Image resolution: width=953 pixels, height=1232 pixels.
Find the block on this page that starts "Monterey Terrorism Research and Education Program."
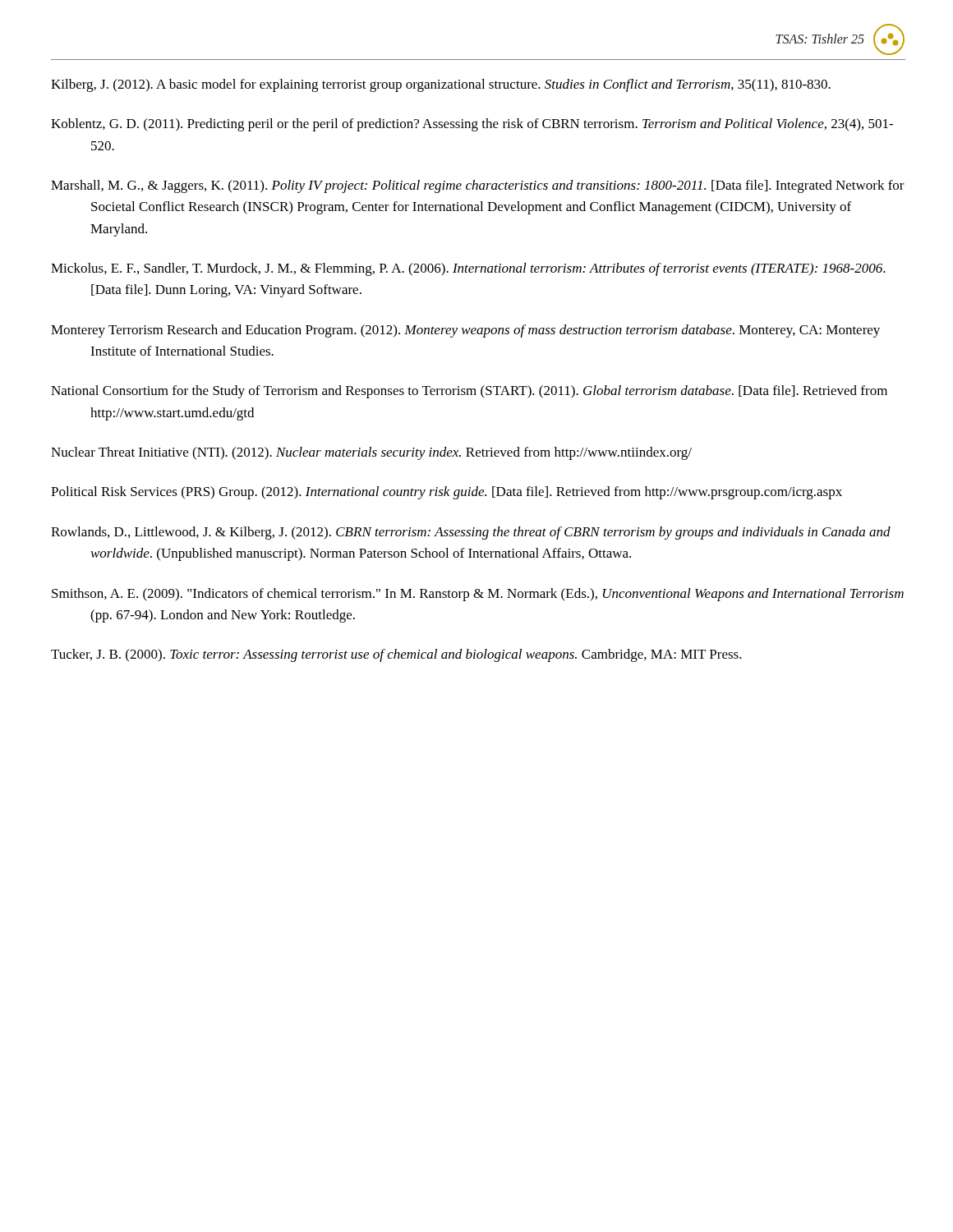pyautogui.click(x=466, y=340)
